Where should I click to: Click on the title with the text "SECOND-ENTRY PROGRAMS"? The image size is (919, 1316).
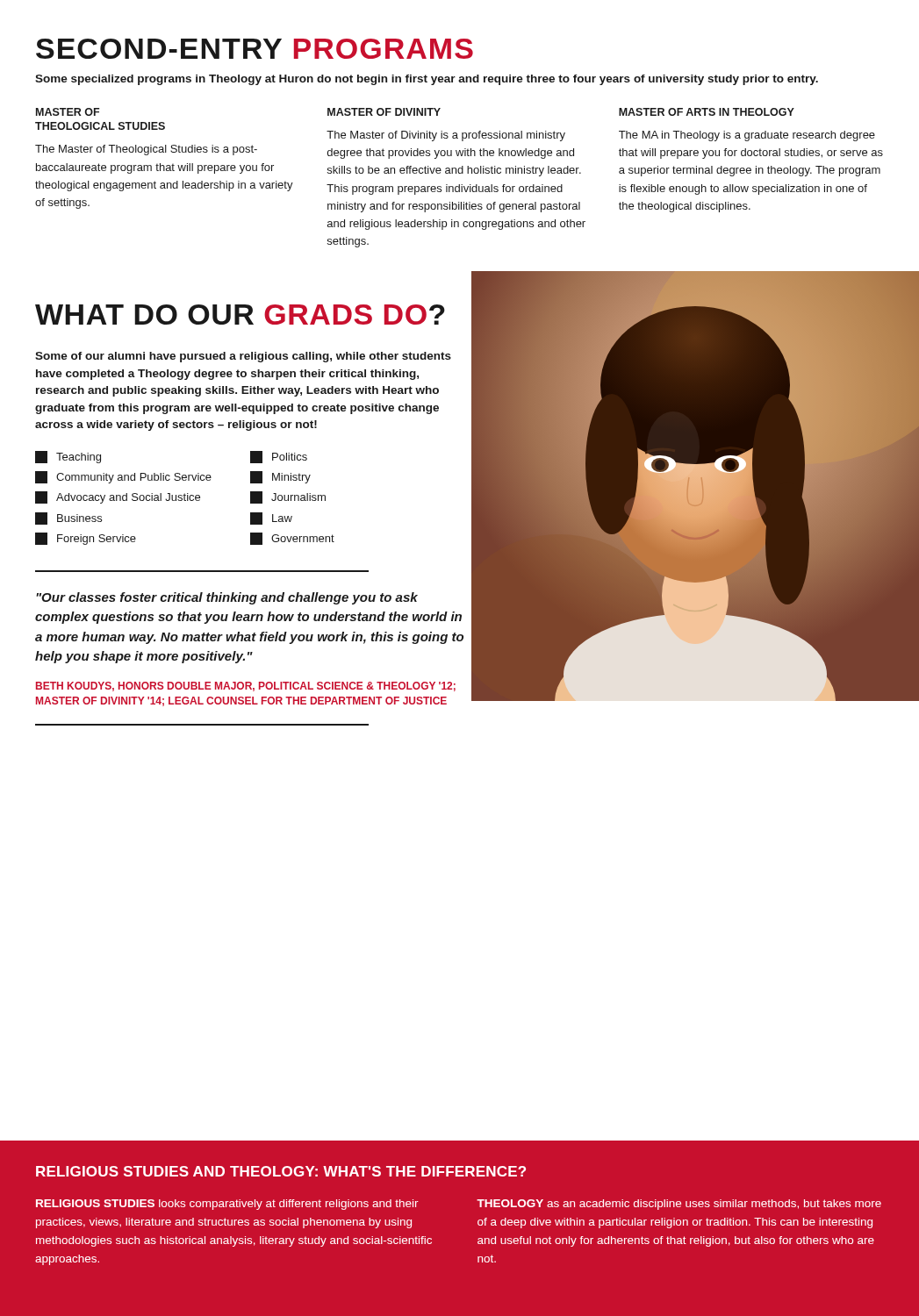[x=255, y=49]
